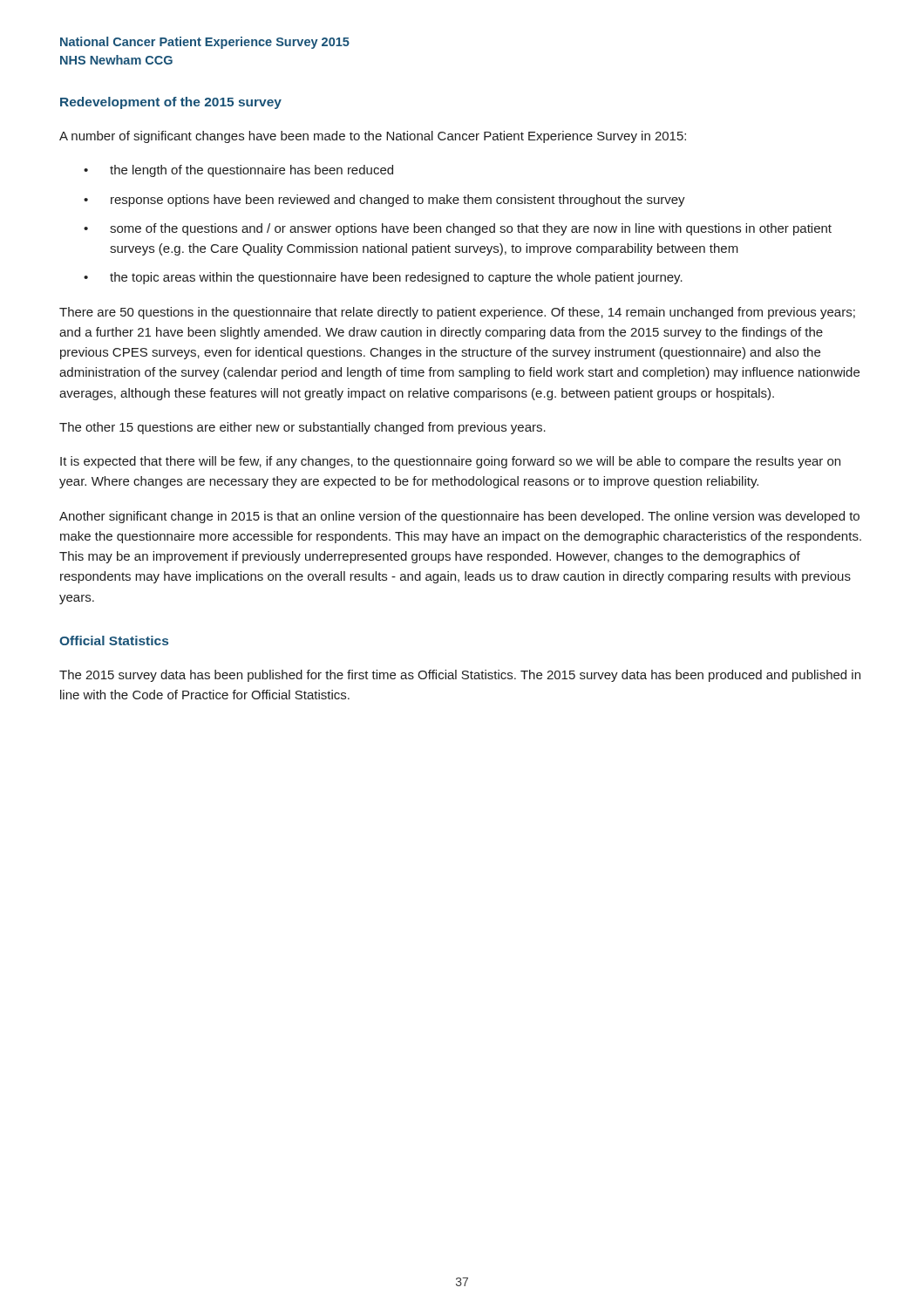Image resolution: width=924 pixels, height=1308 pixels.
Task: Locate the text block that reads "There are 50"
Action: pyautogui.click(x=460, y=352)
